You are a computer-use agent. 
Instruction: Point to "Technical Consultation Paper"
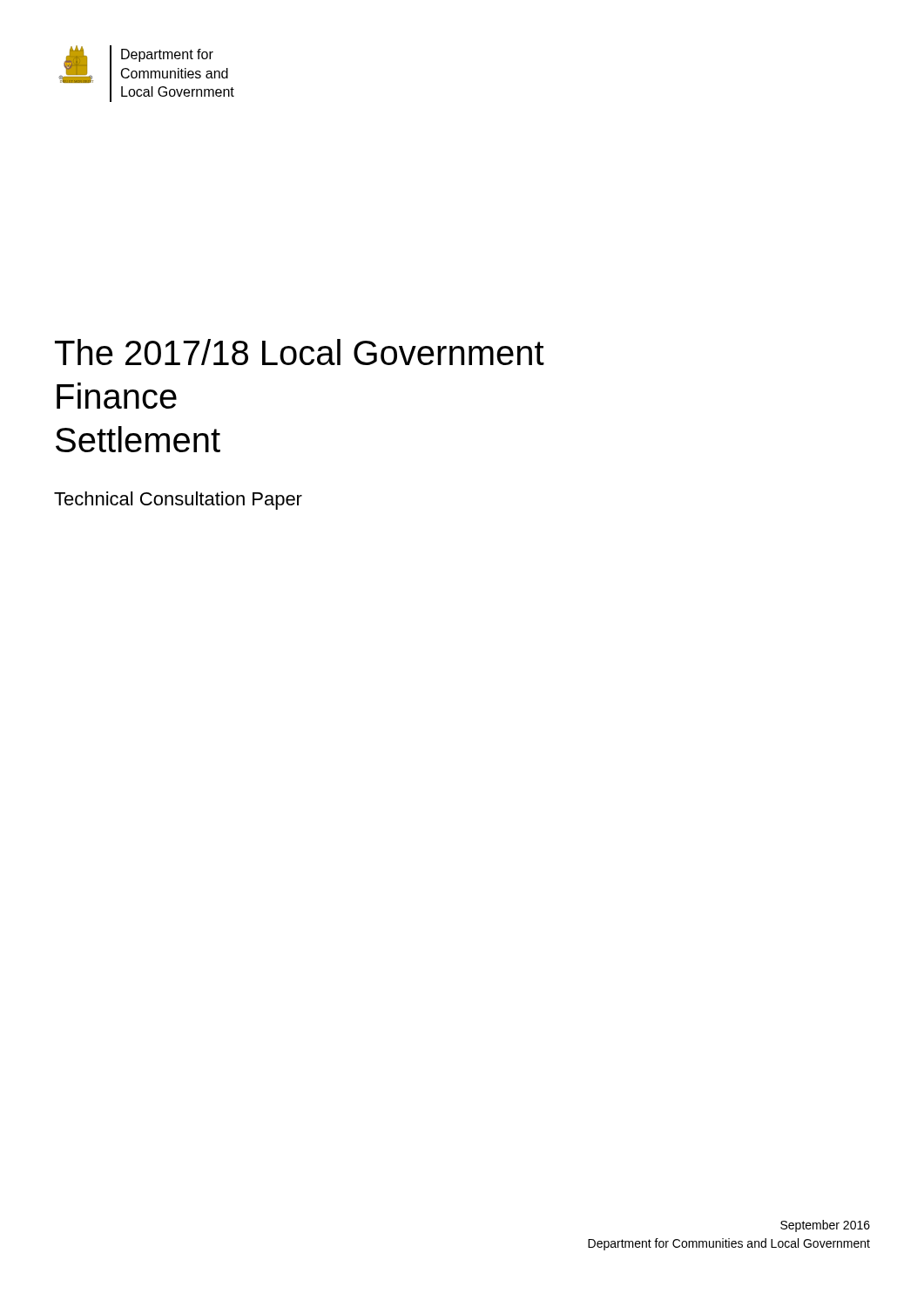(x=178, y=499)
